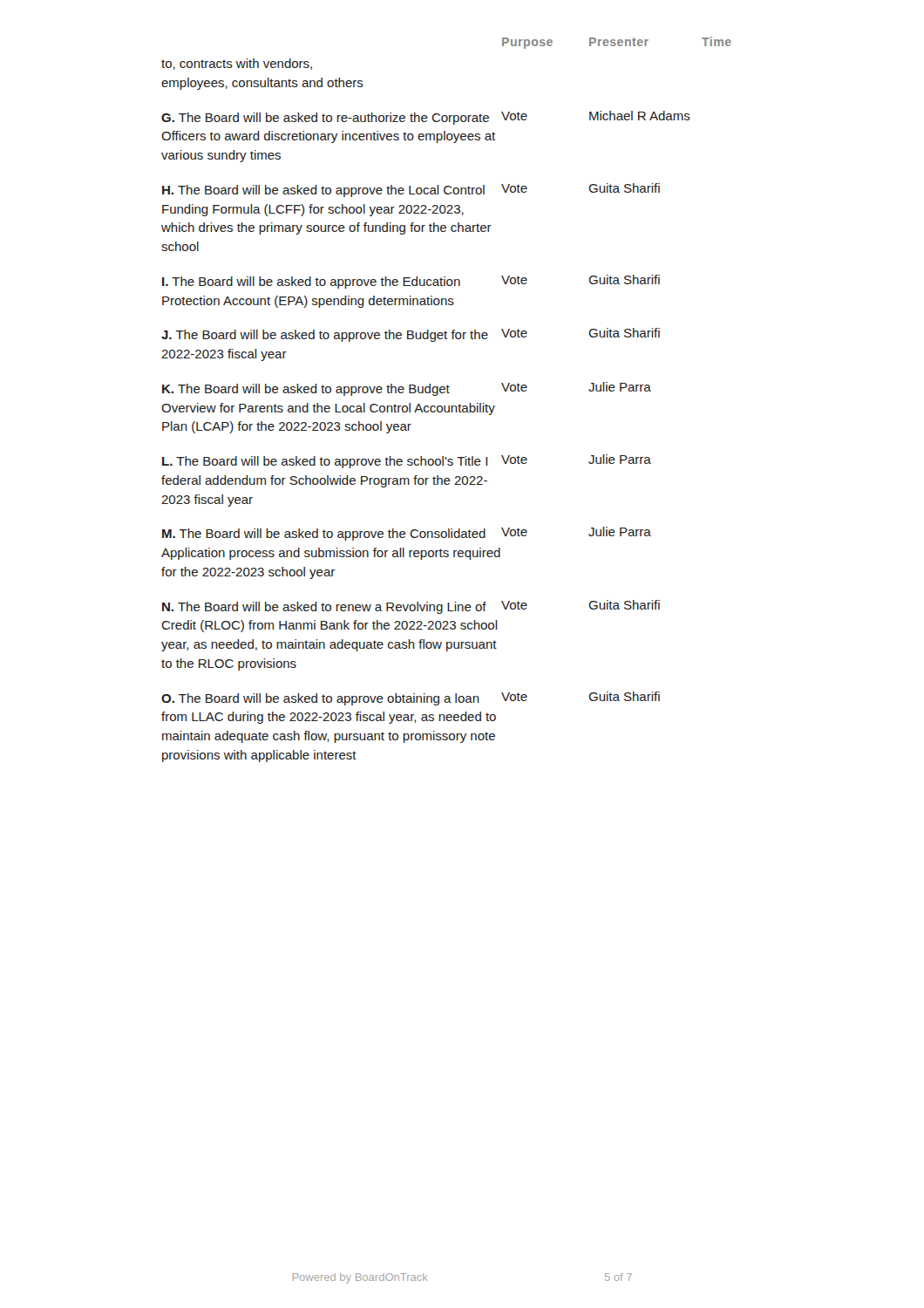Locate the block of text that opens with "O. The Board will be"
Screen dimensions: 1308x924
coord(431,726)
